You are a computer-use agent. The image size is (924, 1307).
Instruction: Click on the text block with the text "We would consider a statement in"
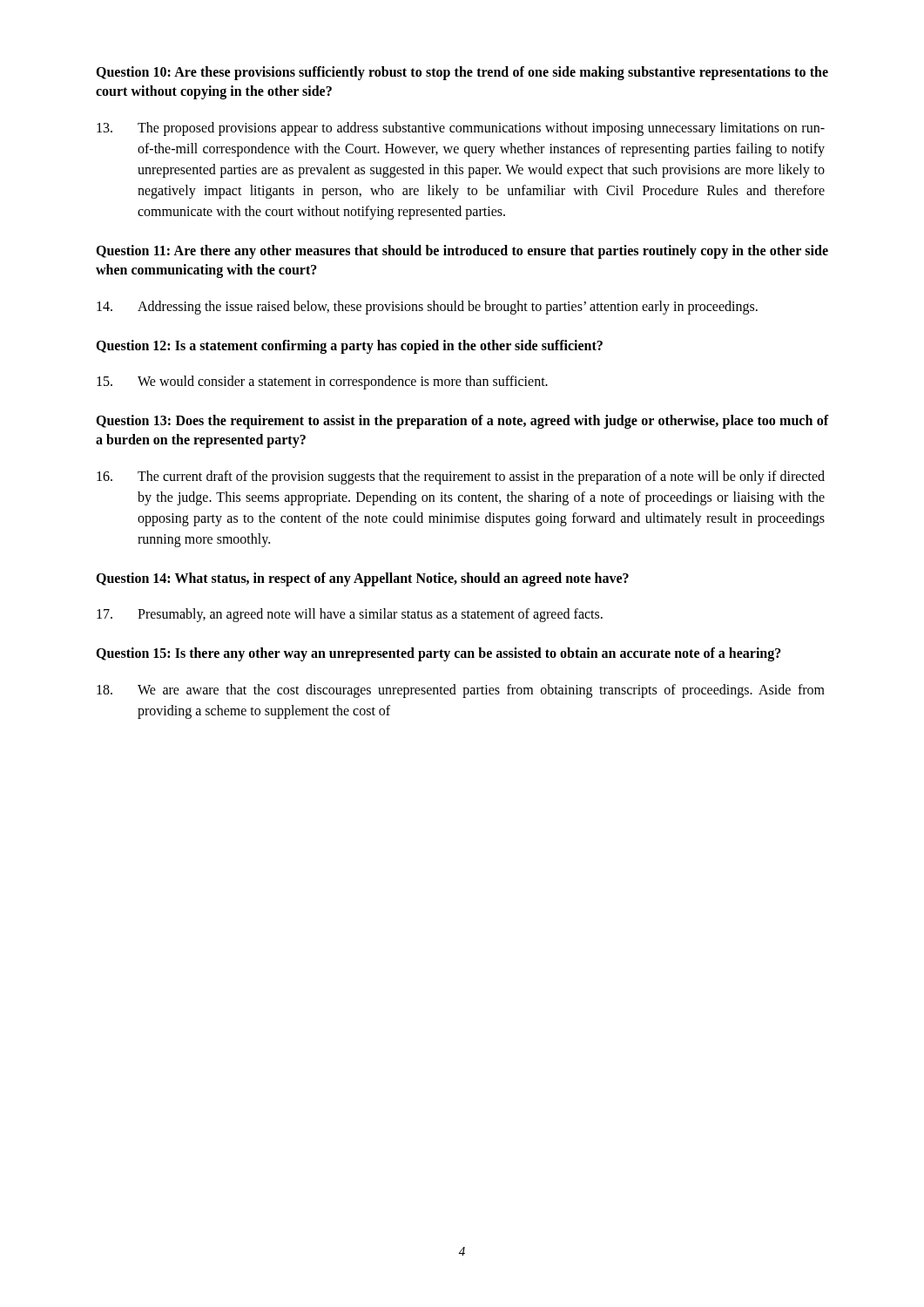(x=460, y=382)
